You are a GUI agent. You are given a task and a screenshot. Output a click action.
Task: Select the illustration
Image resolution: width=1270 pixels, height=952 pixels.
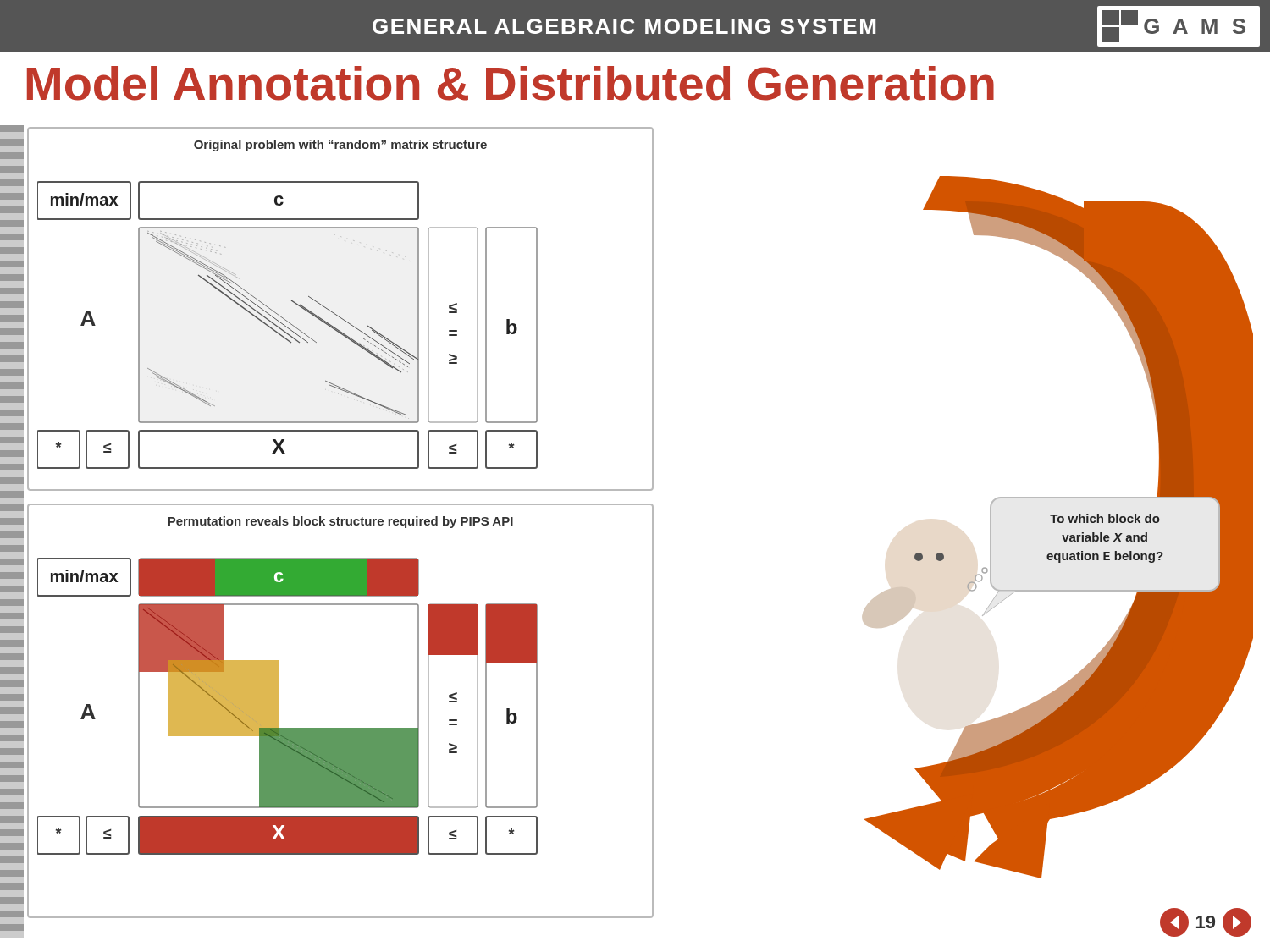click(940, 515)
